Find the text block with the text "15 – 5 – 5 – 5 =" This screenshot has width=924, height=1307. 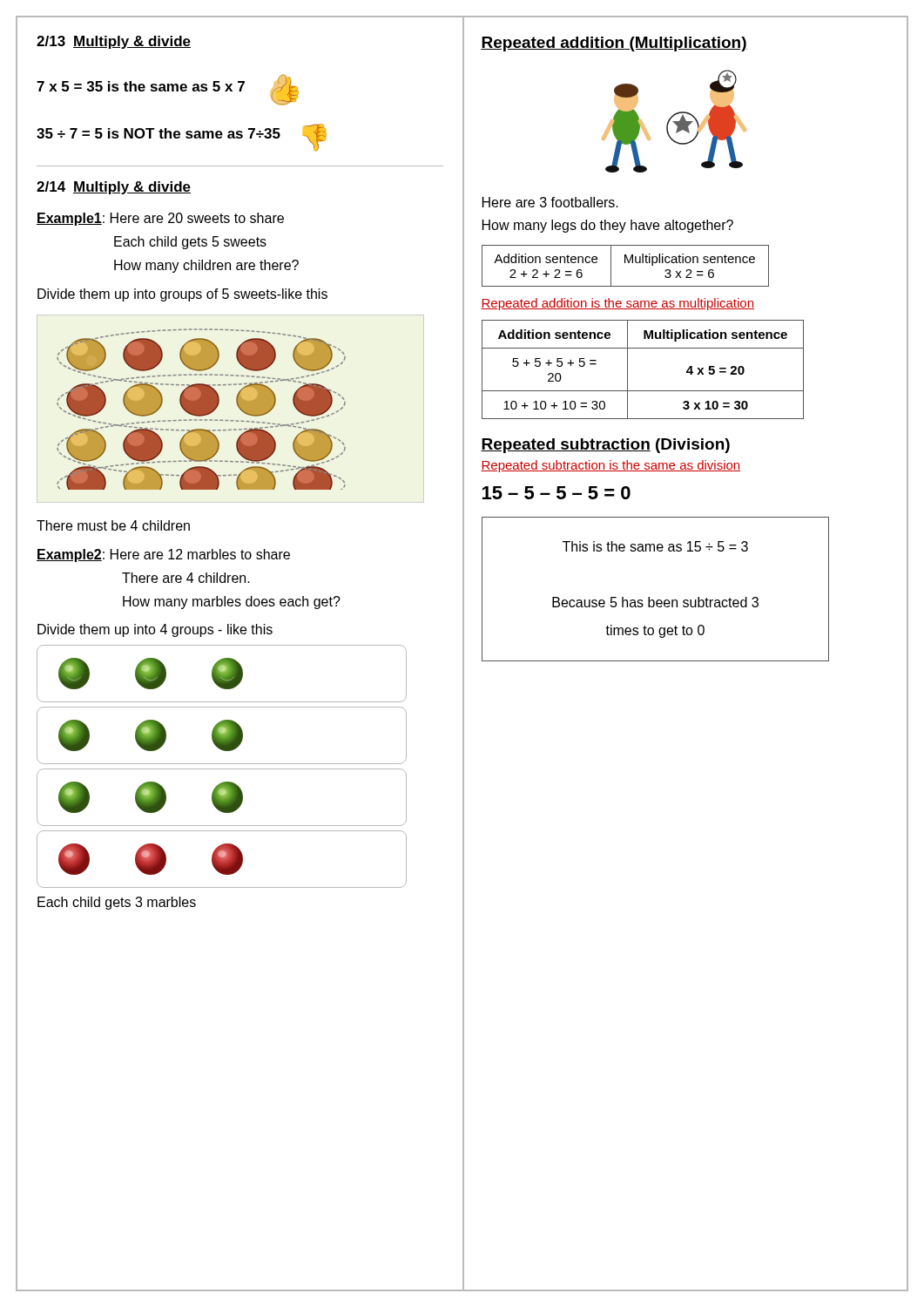point(556,493)
